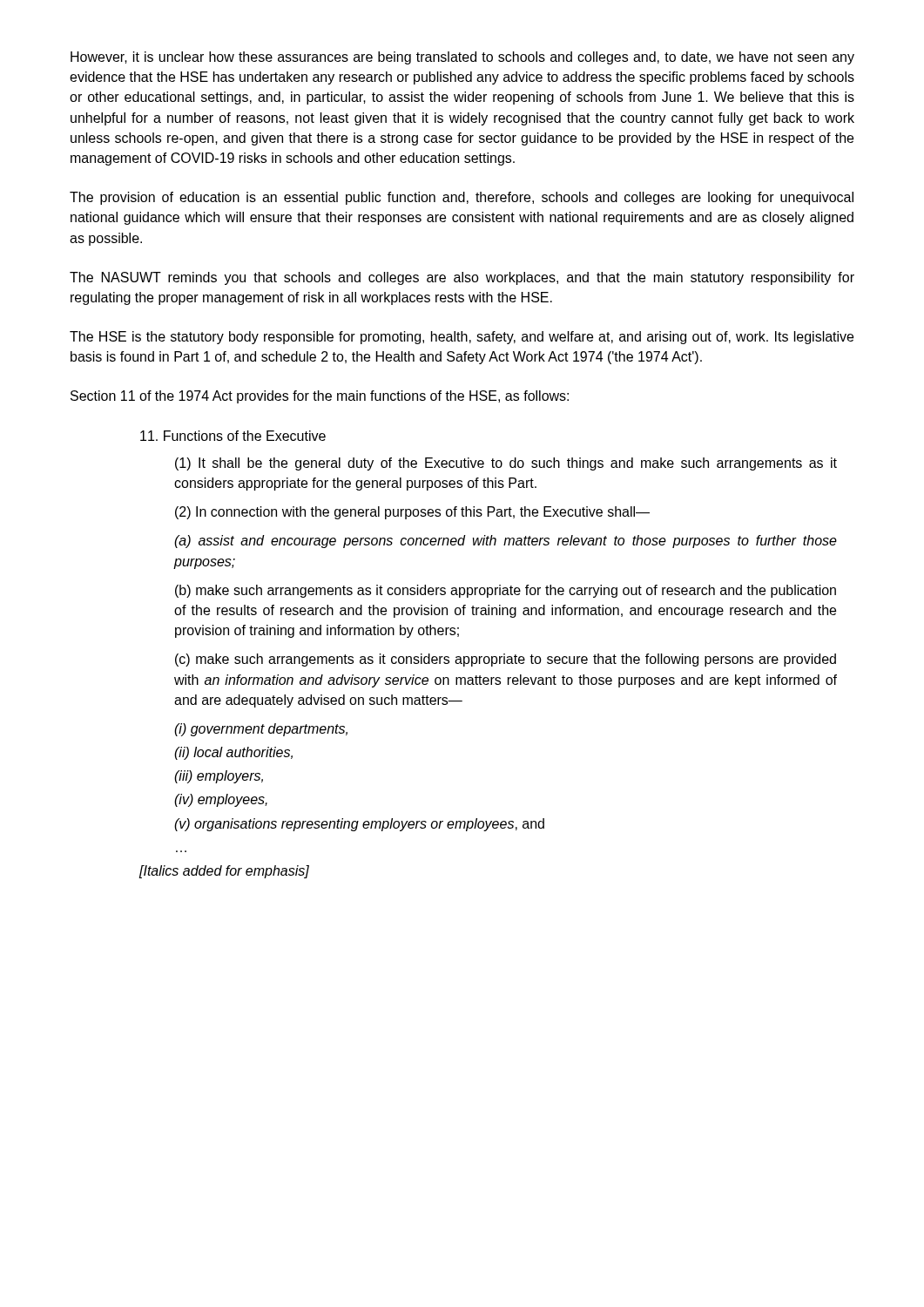Image resolution: width=924 pixels, height=1307 pixels.
Task: Point to "(v) organisations representing employers or employees, and"
Action: tap(360, 824)
